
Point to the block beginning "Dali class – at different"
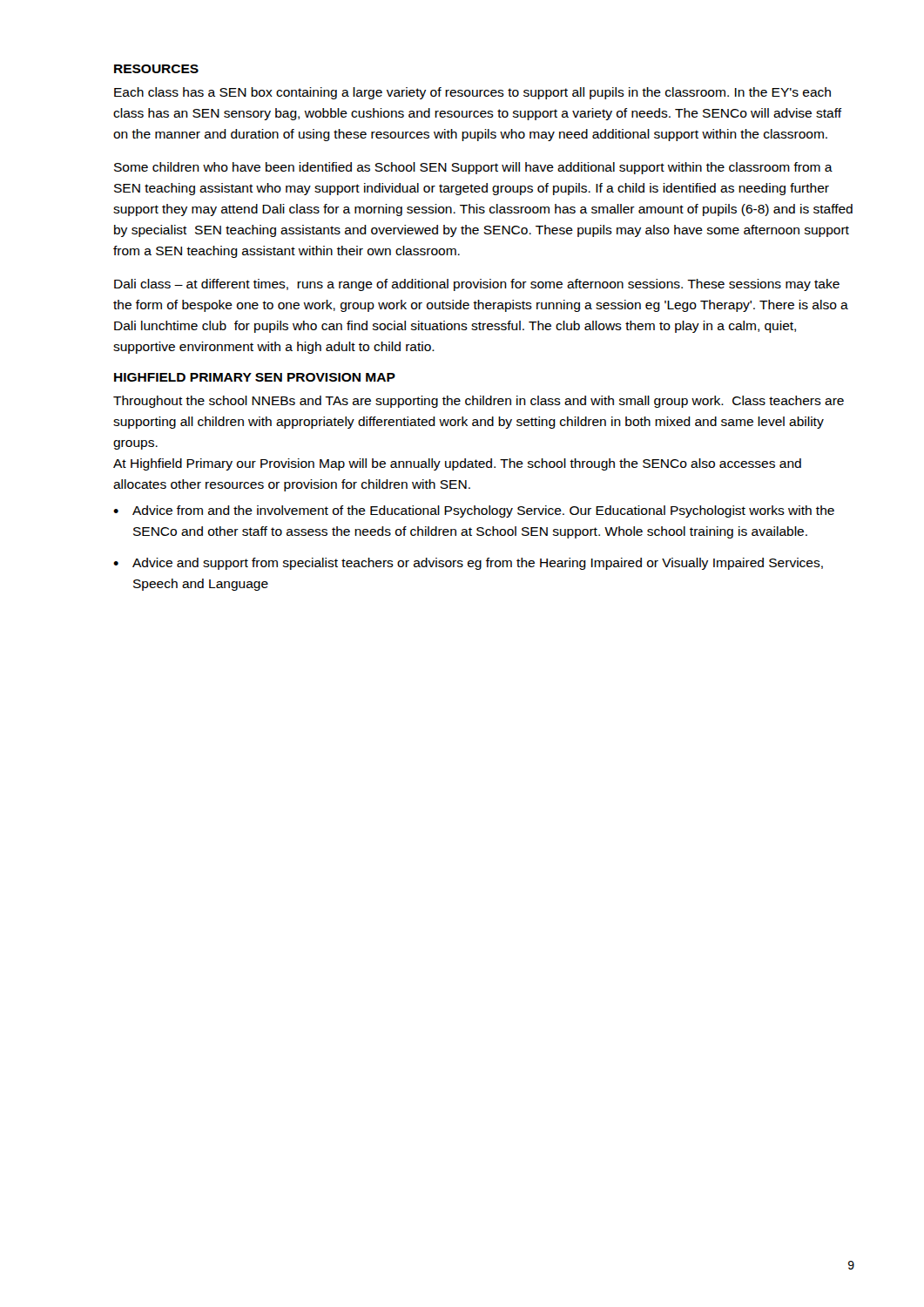[481, 315]
